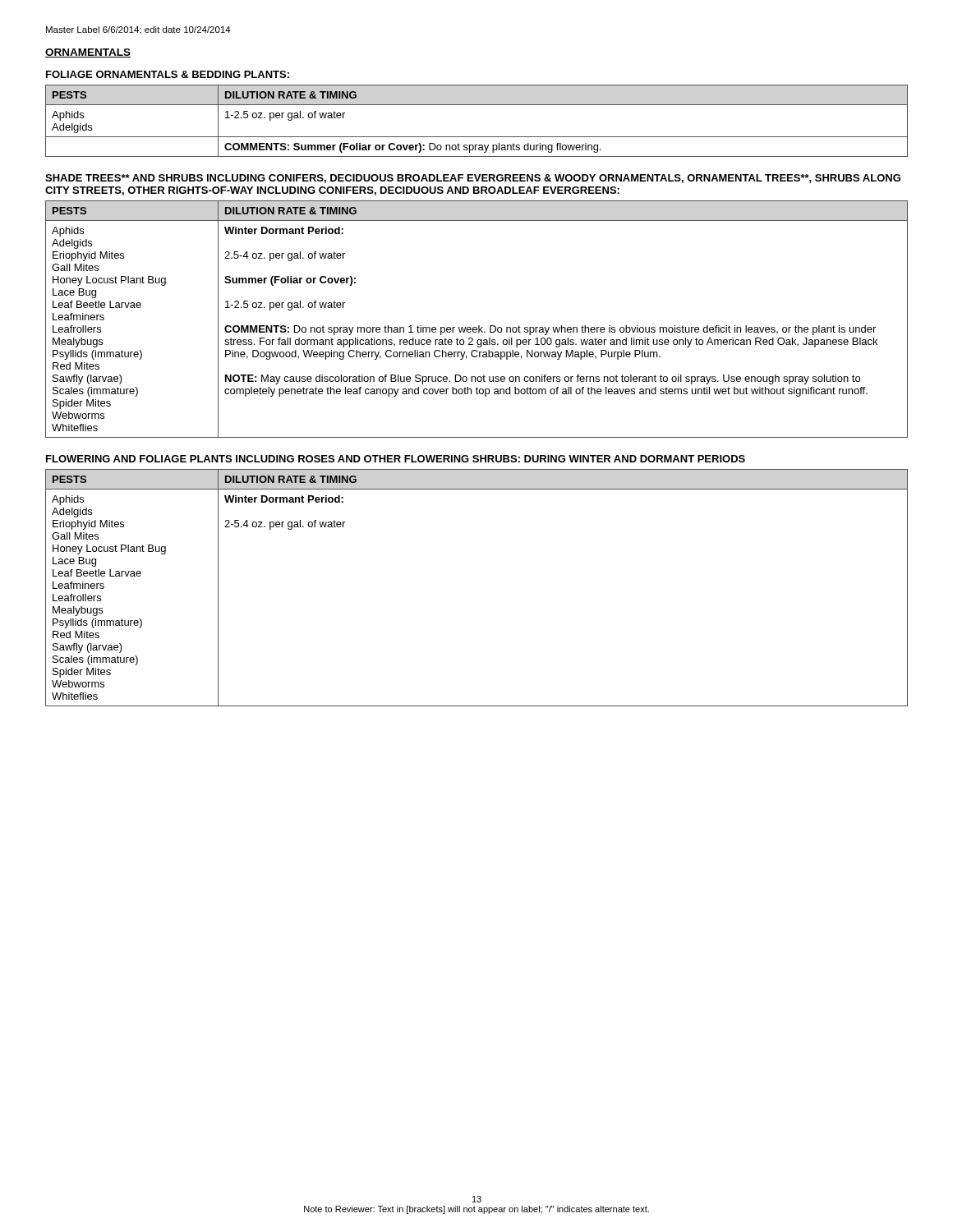Find the text block starting "FLOWERING AND FOLIAGE PLANTS INCLUDING ROSES"
Screen dimensions: 1232x953
coord(395,459)
